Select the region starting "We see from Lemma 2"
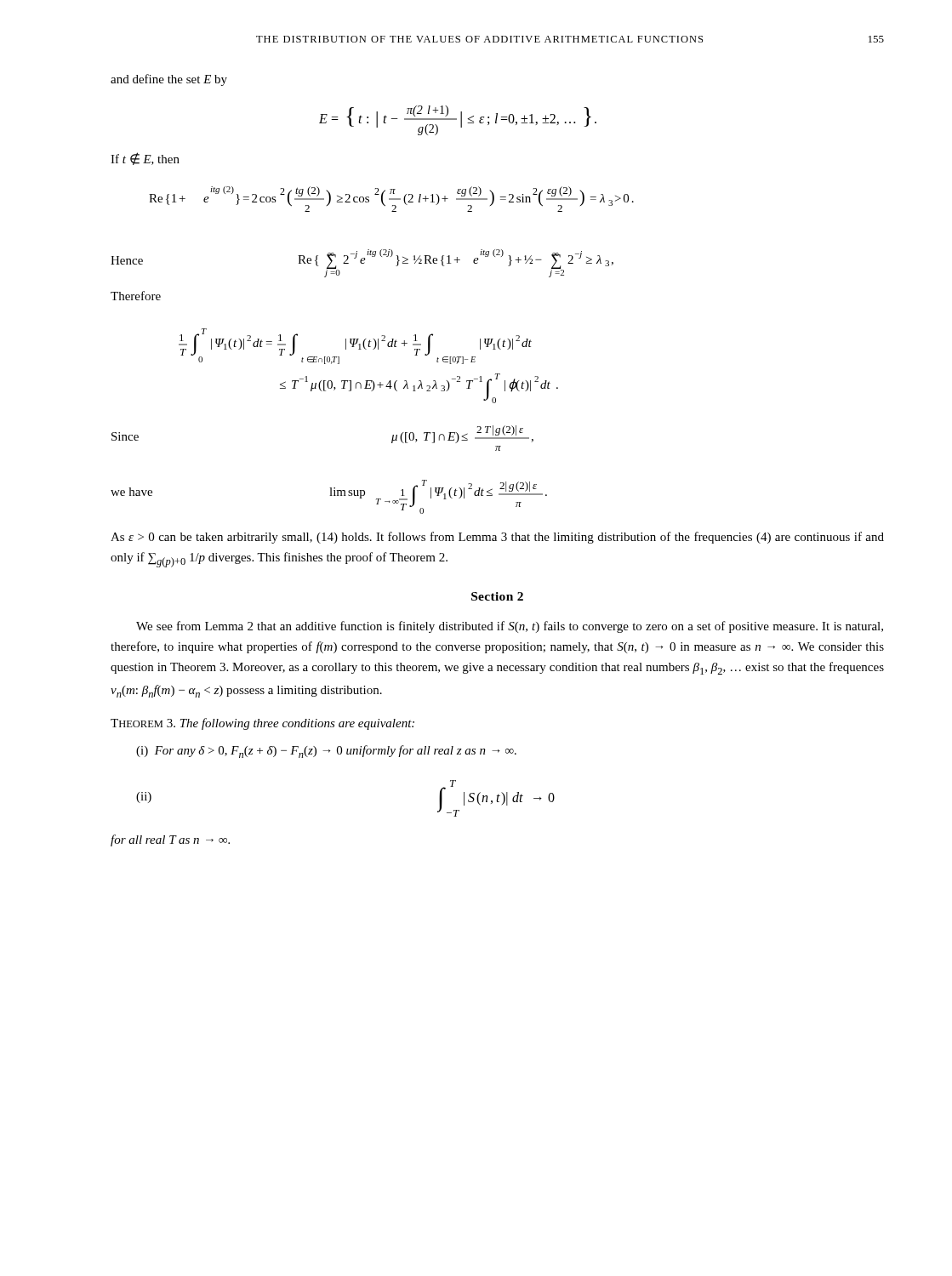The width and height of the screenshot is (952, 1276). click(497, 660)
